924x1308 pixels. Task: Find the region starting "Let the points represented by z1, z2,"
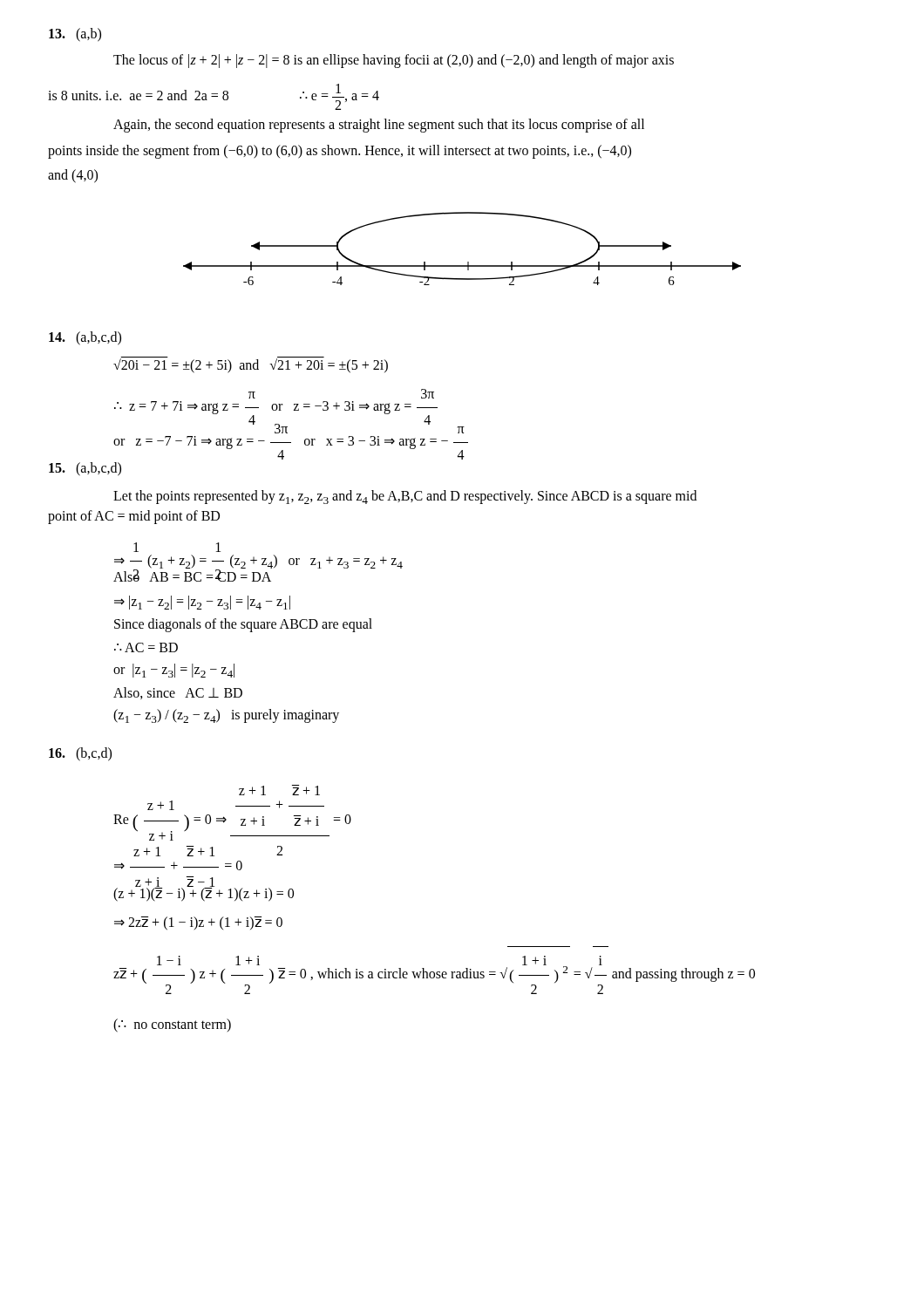(405, 498)
